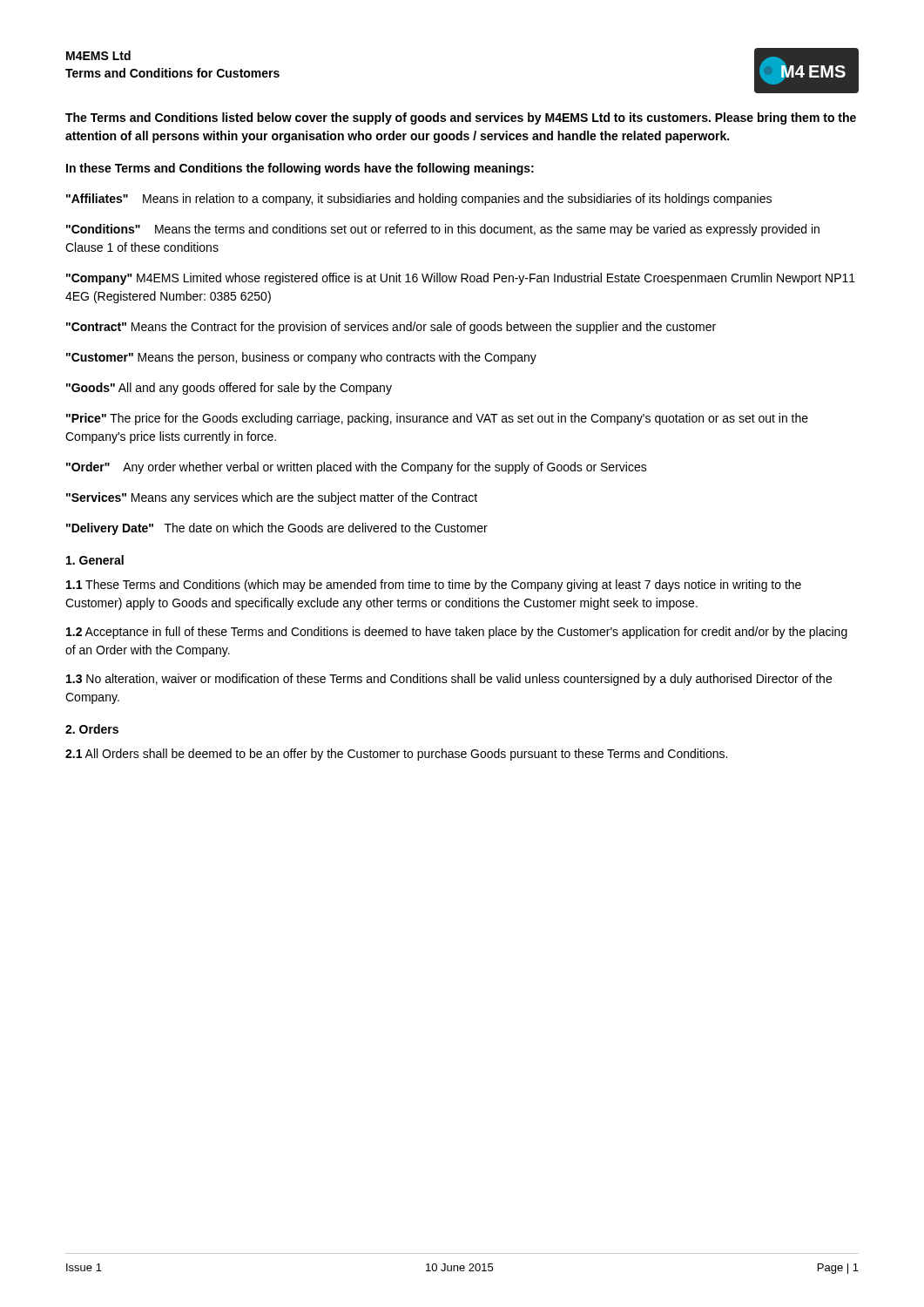This screenshot has width=924, height=1307.
Task: Click on the text block that reads "In these Terms and Conditions the following"
Action: pyautogui.click(x=300, y=168)
